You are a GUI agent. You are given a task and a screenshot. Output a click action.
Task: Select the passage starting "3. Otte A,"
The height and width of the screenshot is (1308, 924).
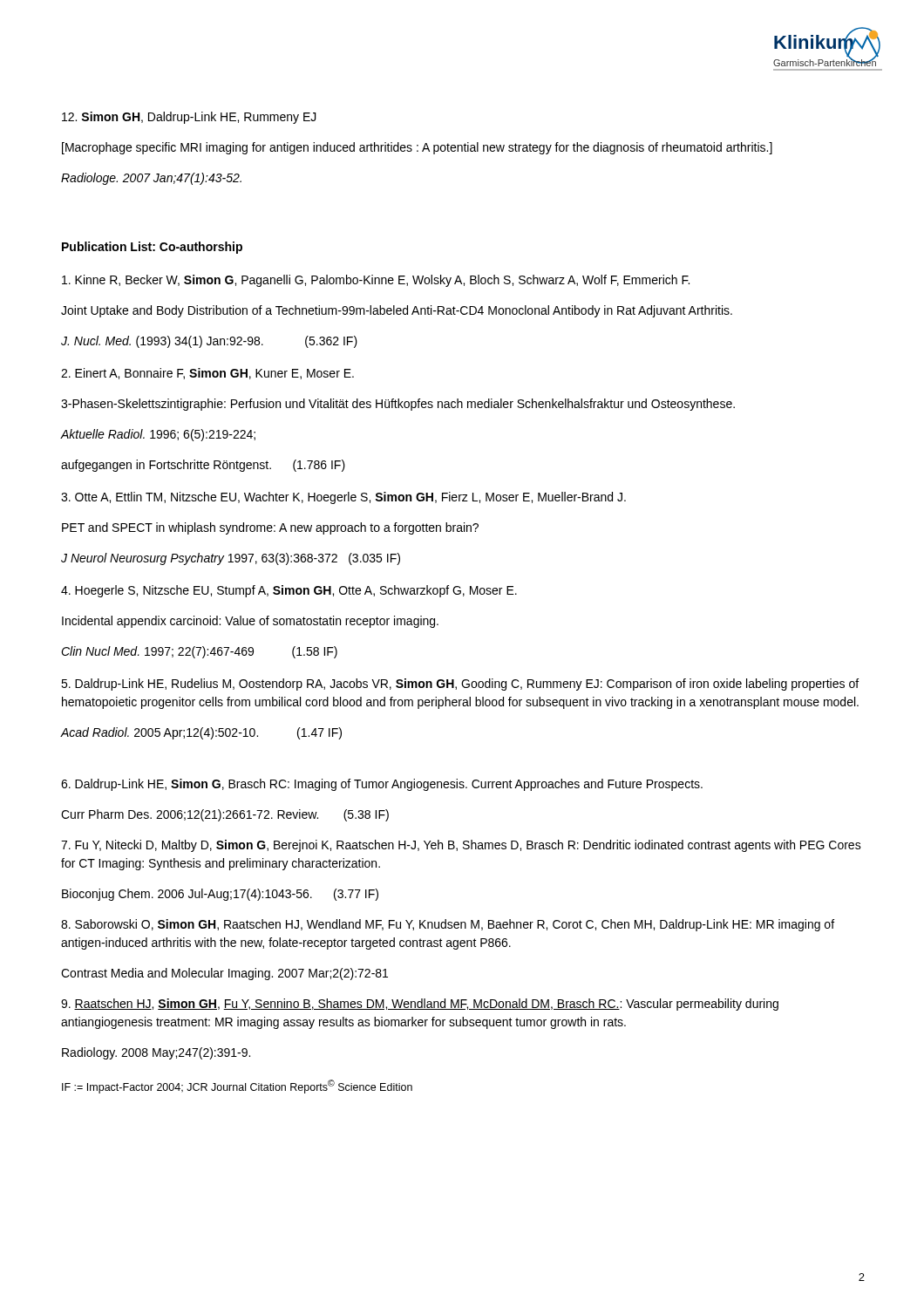tap(462, 528)
